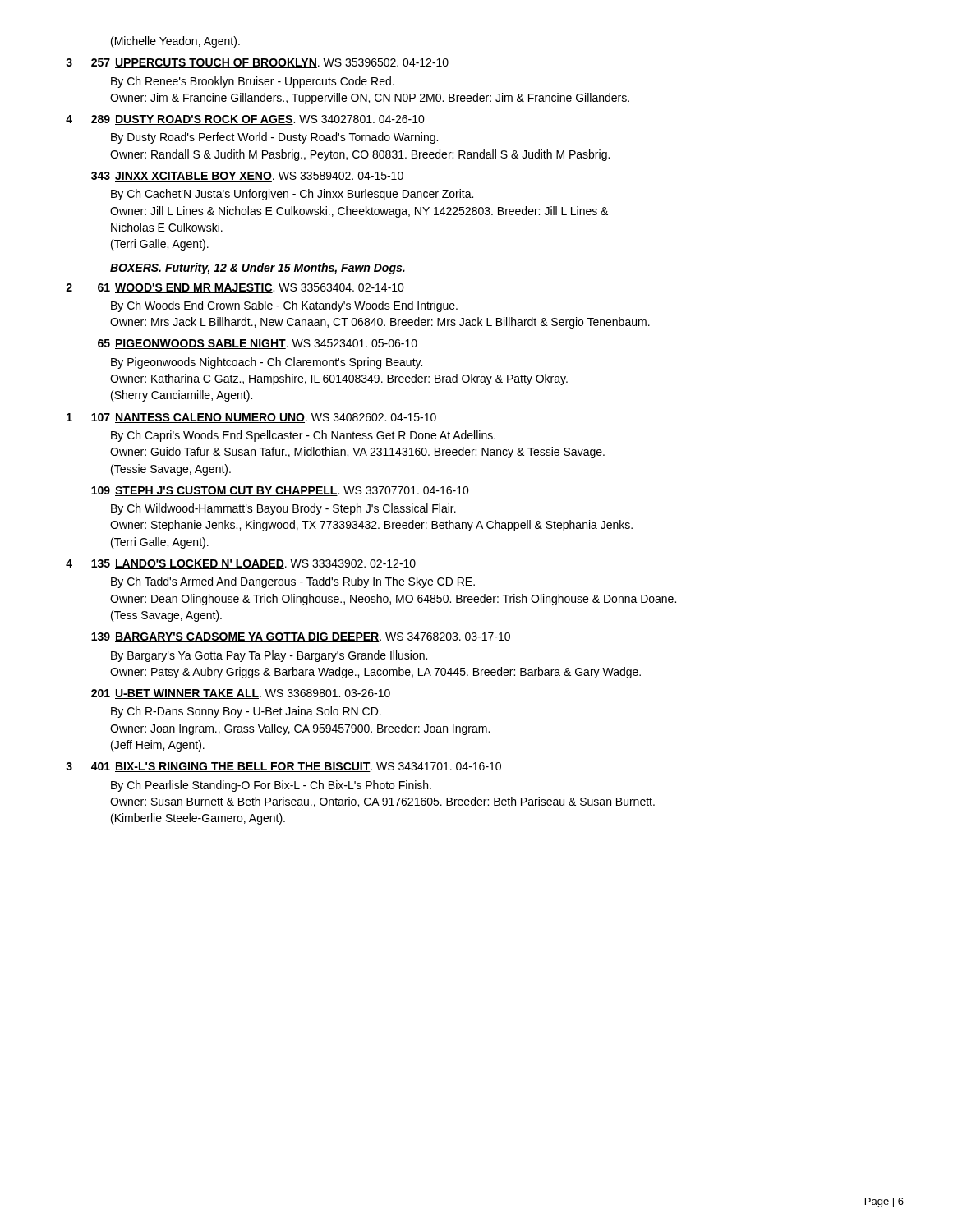Select the passage starting "Owner: Stephanie Jenks., Kingwood, TX"
The width and height of the screenshot is (953, 1232).
(x=372, y=525)
